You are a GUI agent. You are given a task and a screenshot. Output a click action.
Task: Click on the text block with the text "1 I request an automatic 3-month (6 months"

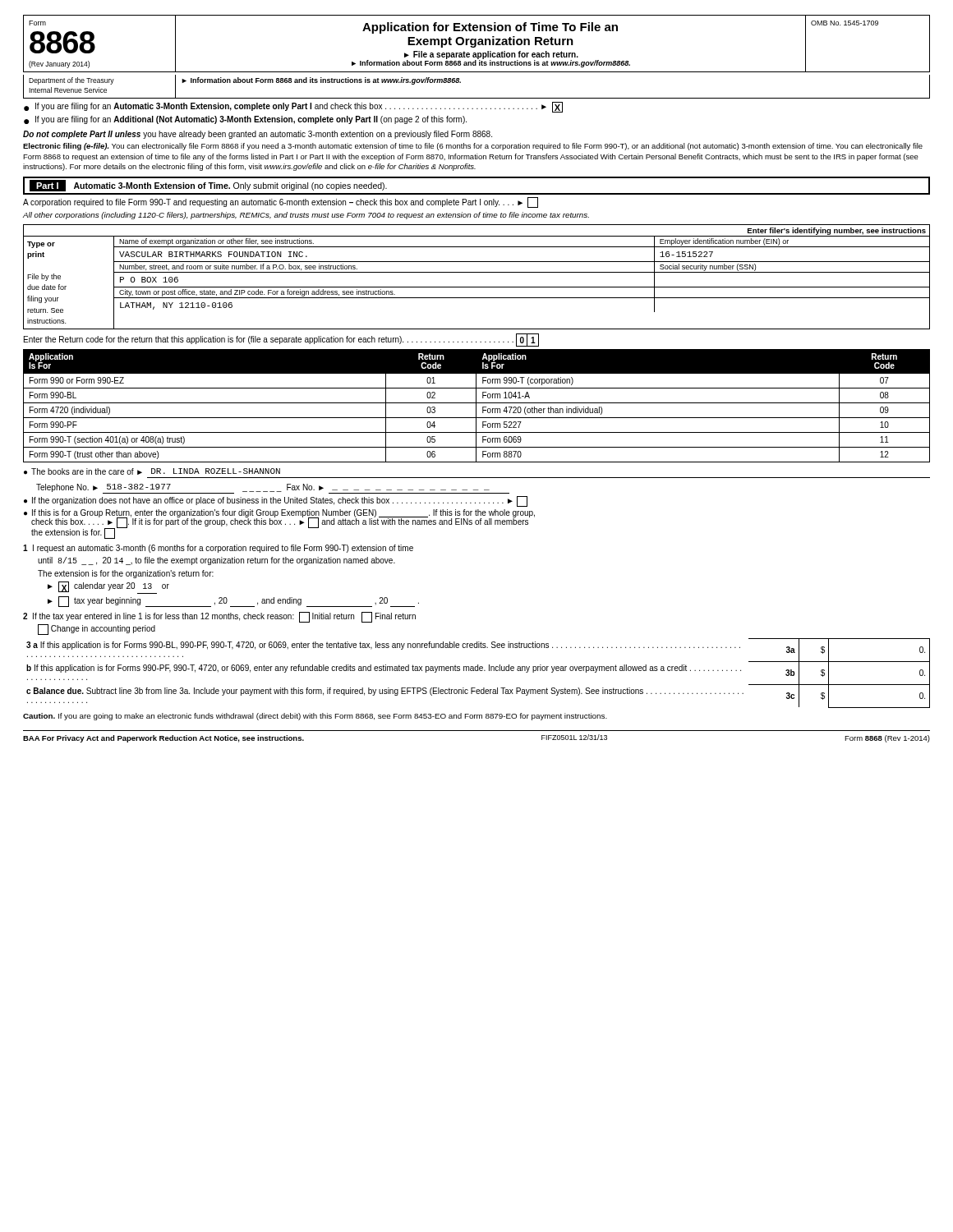[221, 574]
